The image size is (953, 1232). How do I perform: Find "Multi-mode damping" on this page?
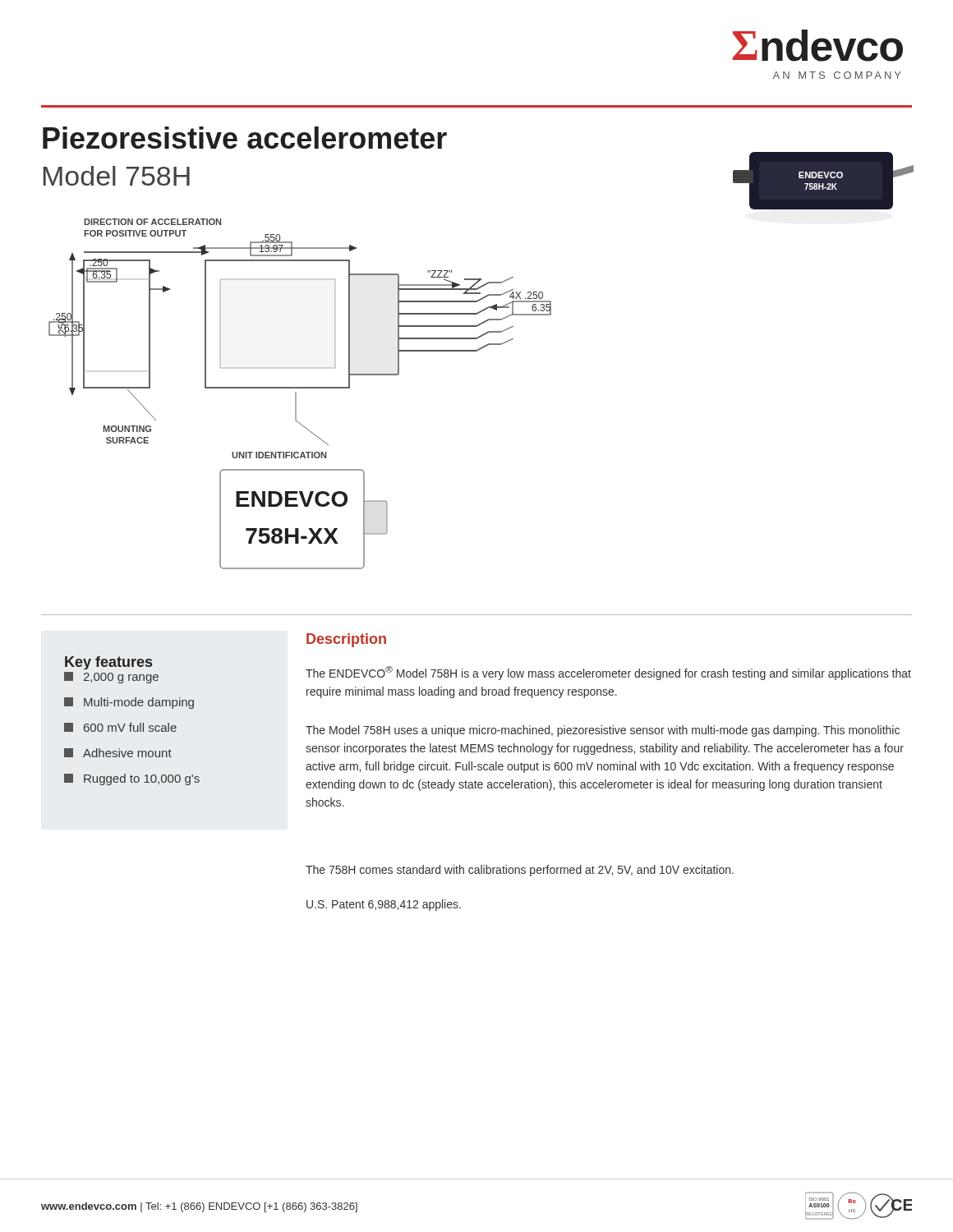[x=129, y=702]
